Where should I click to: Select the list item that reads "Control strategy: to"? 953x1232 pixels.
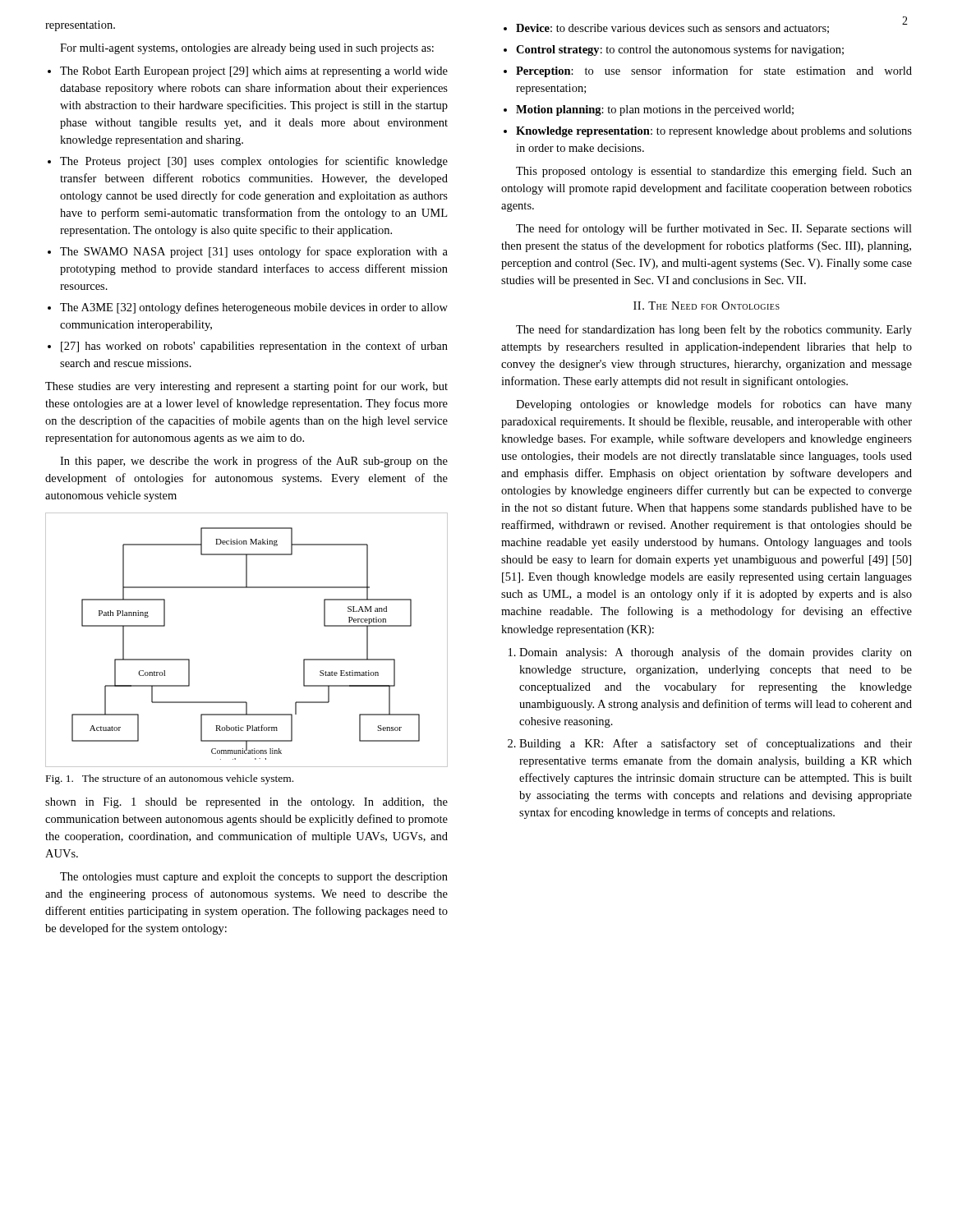(x=714, y=50)
